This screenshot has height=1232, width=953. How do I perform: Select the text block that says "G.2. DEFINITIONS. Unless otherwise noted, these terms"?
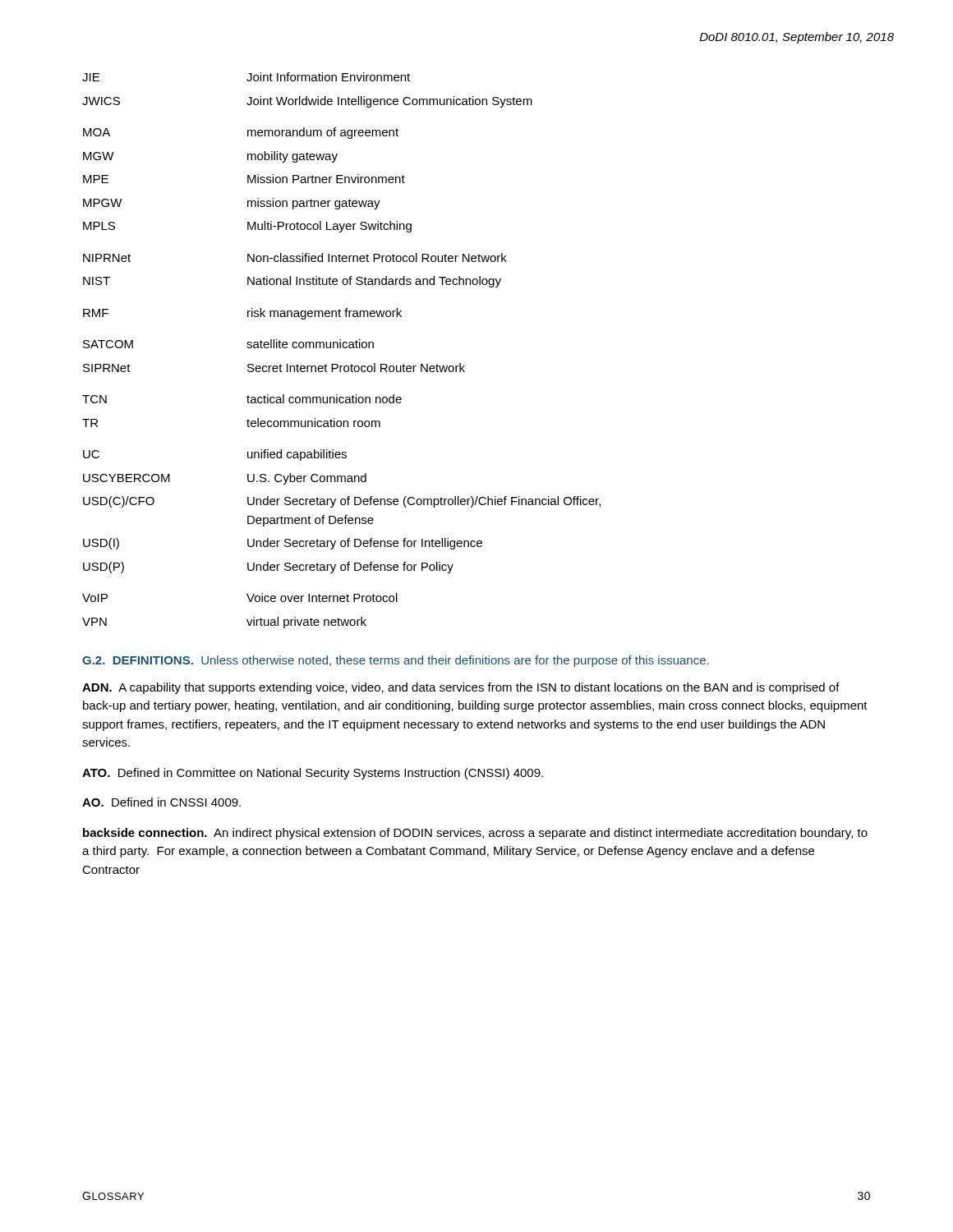click(396, 660)
